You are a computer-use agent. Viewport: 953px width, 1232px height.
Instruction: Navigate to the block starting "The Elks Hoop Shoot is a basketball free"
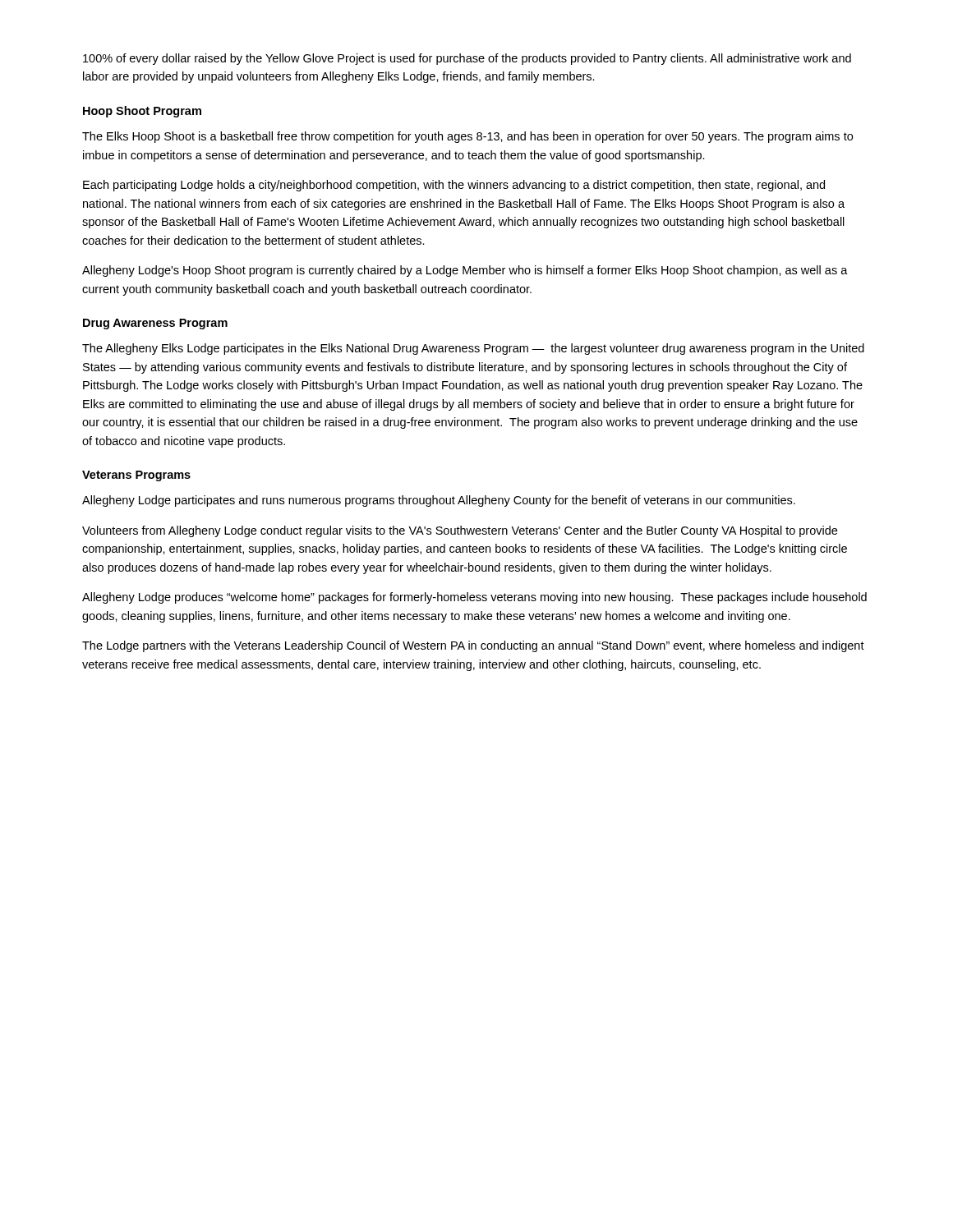[468, 146]
